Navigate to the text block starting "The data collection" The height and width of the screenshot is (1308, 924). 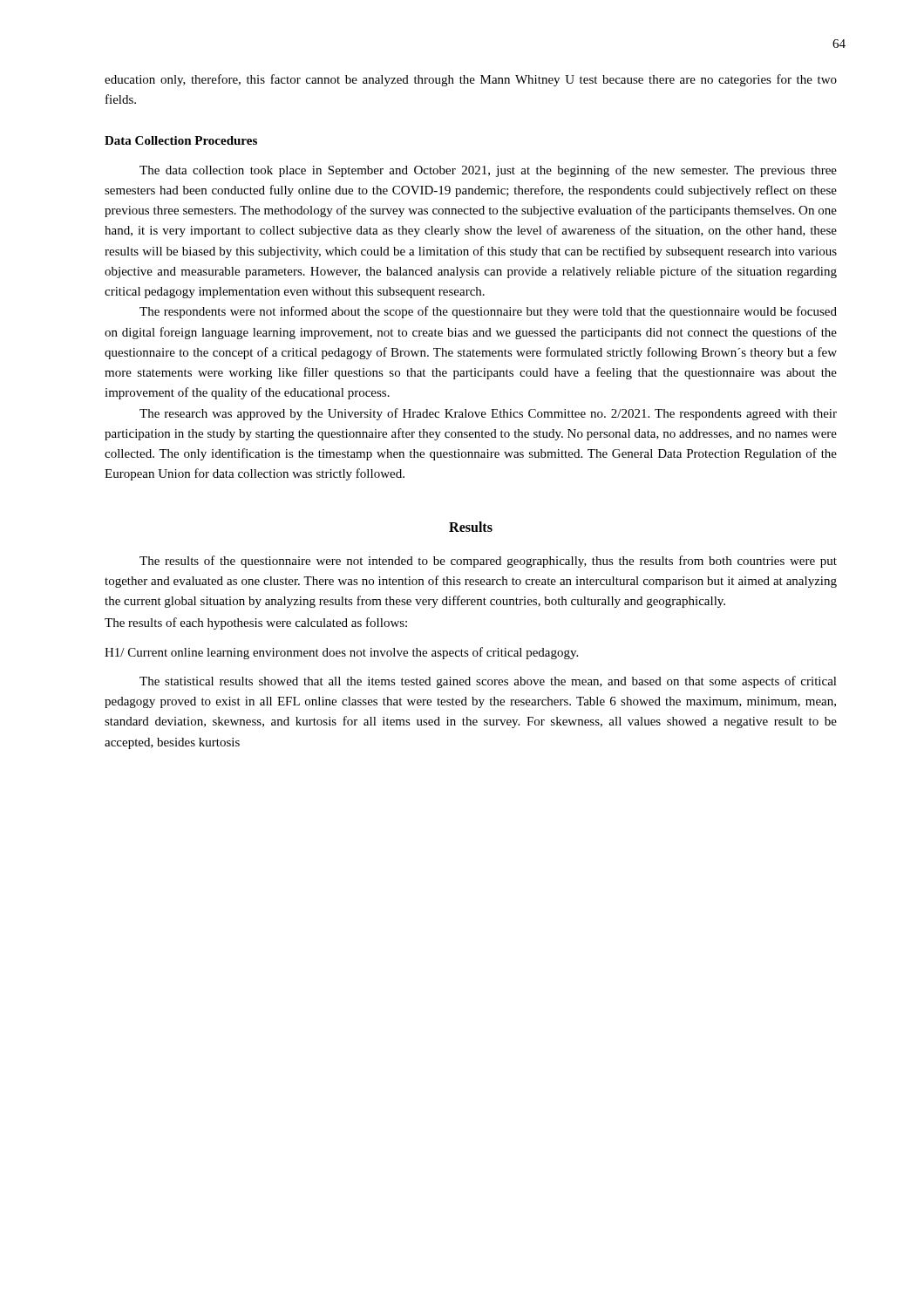coord(471,322)
